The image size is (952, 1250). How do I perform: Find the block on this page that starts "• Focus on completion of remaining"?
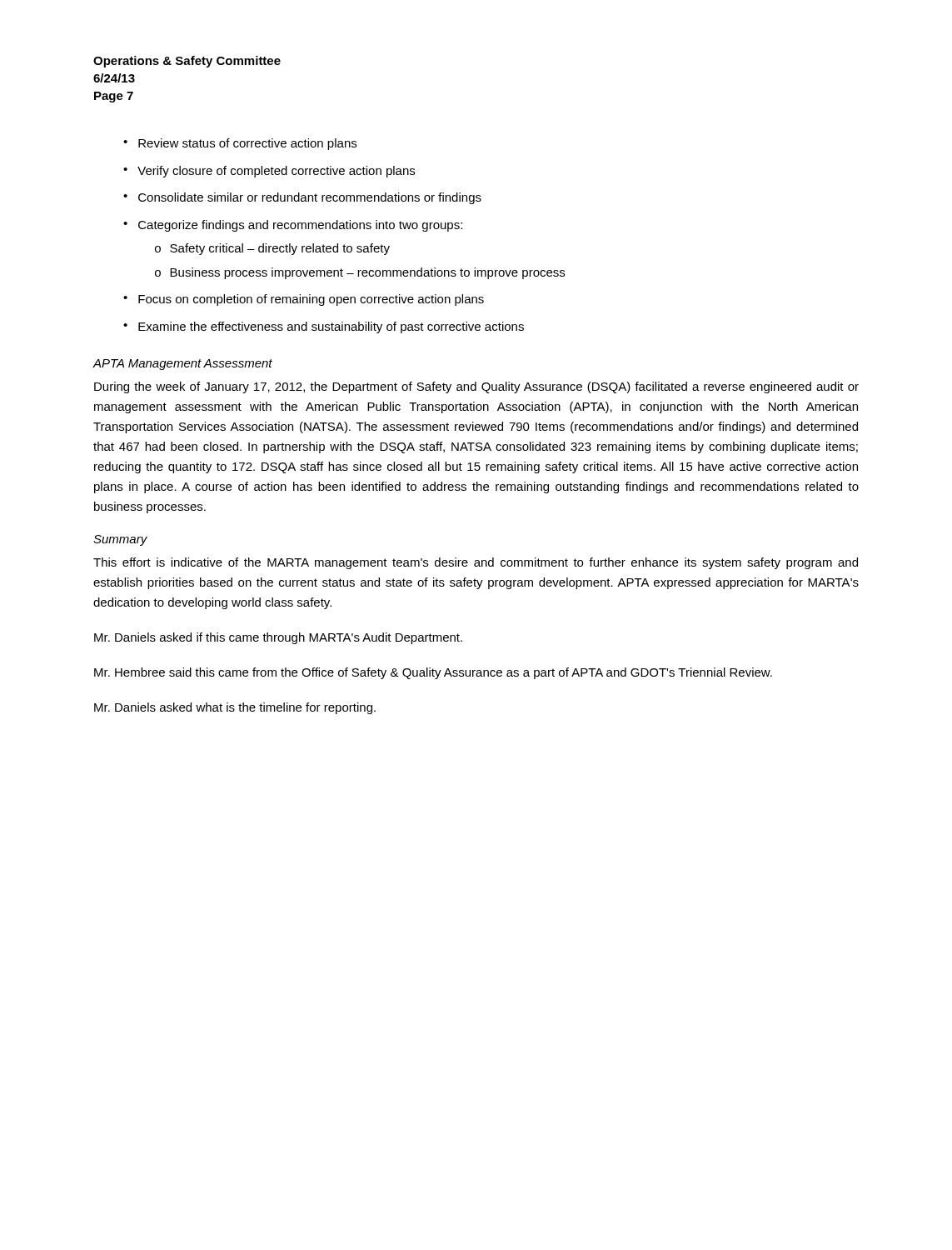(x=304, y=299)
